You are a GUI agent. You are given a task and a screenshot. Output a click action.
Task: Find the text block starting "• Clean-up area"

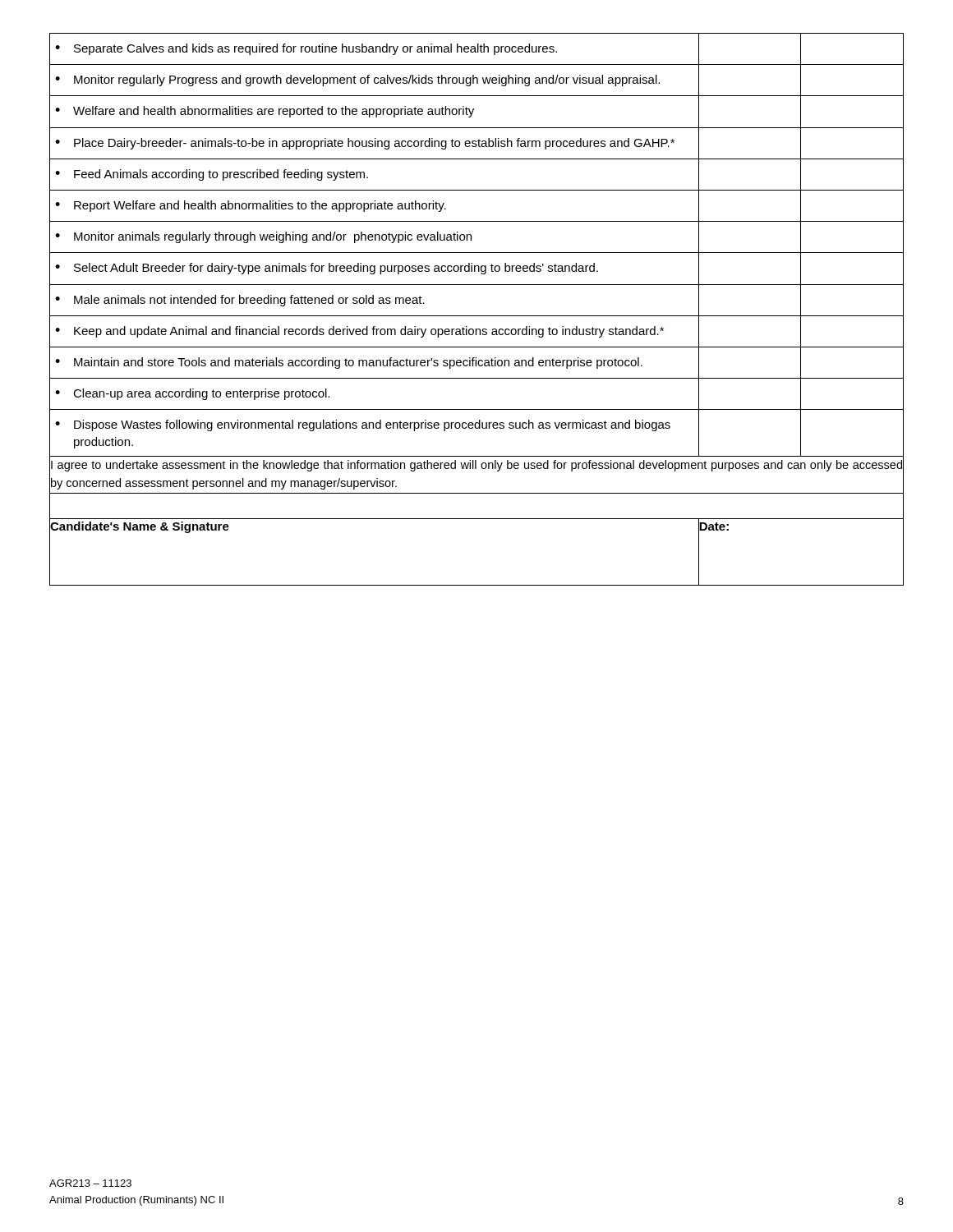[192, 394]
